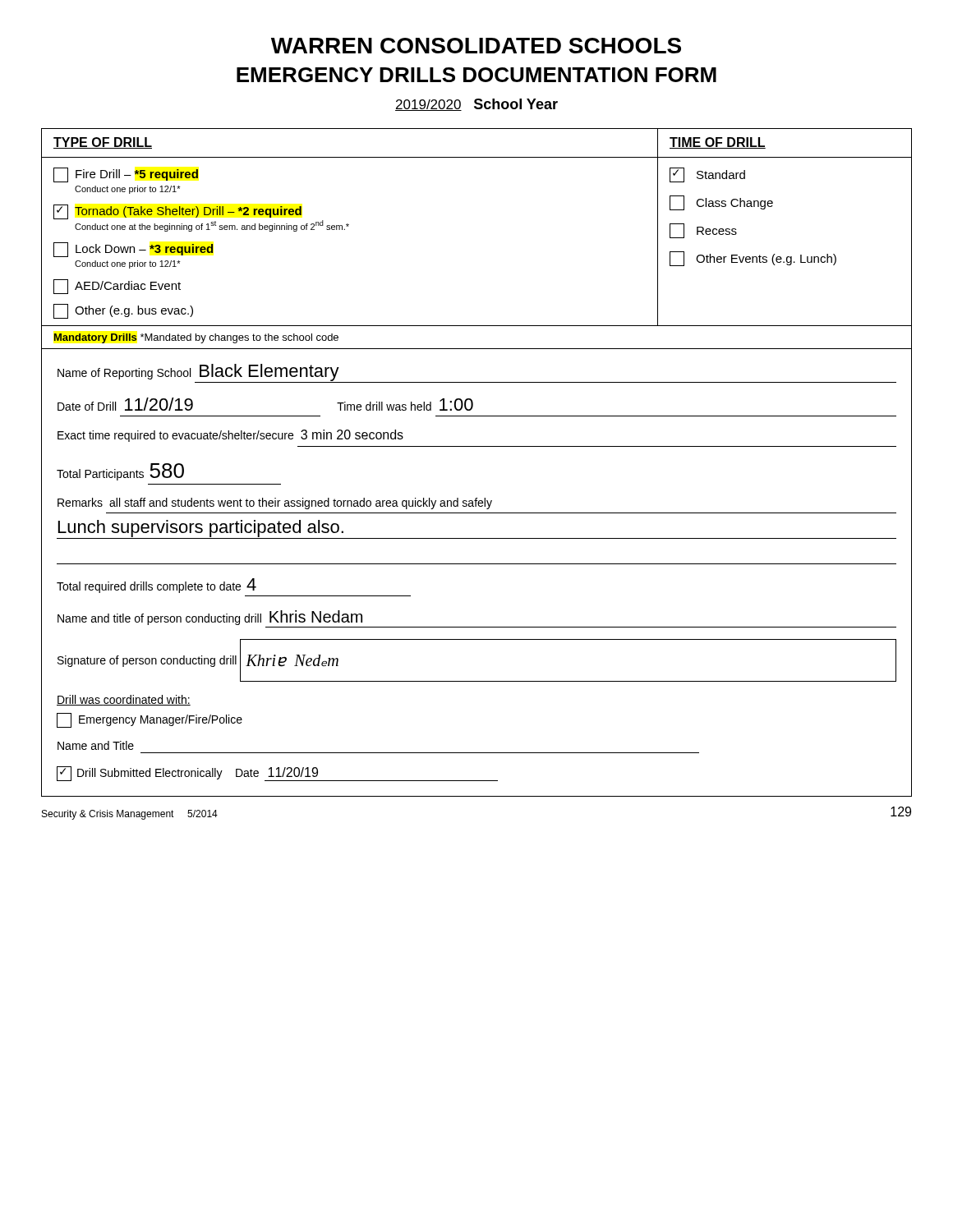Click the passage that begins "Signature of person conducting"

coord(476,660)
